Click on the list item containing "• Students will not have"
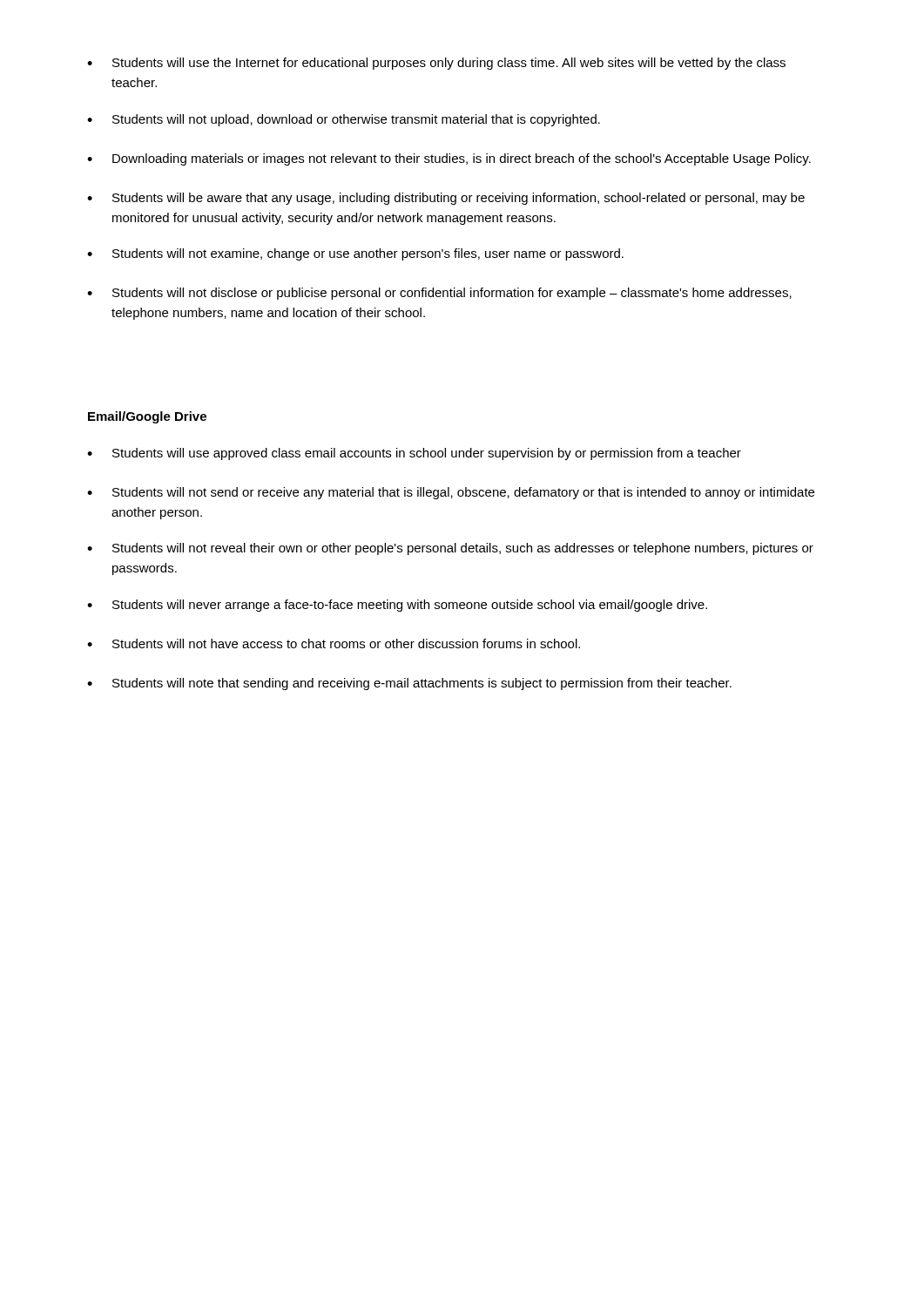Viewport: 924px width, 1307px height. click(x=453, y=645)
